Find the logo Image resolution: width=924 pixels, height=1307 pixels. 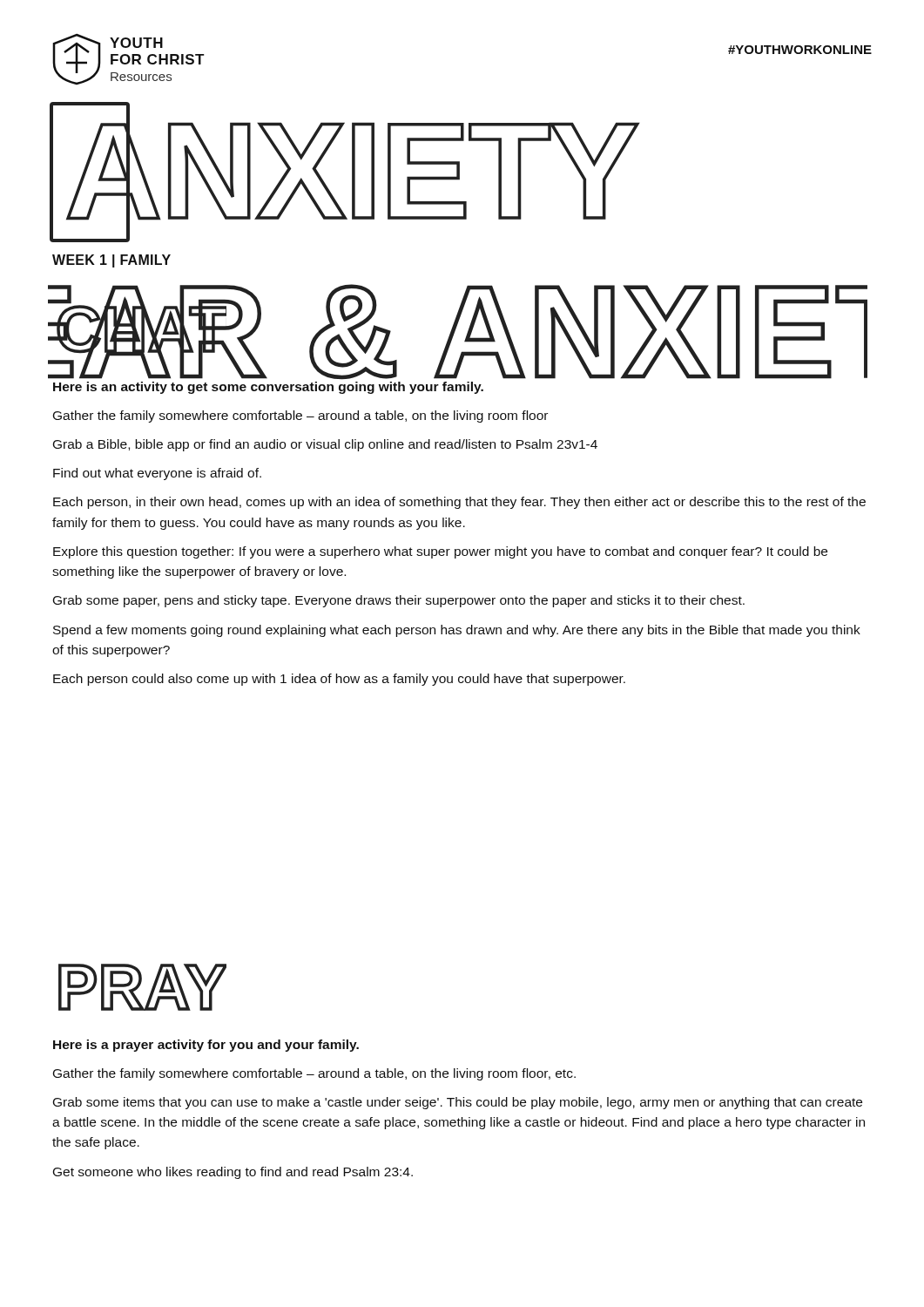[128, 59]
